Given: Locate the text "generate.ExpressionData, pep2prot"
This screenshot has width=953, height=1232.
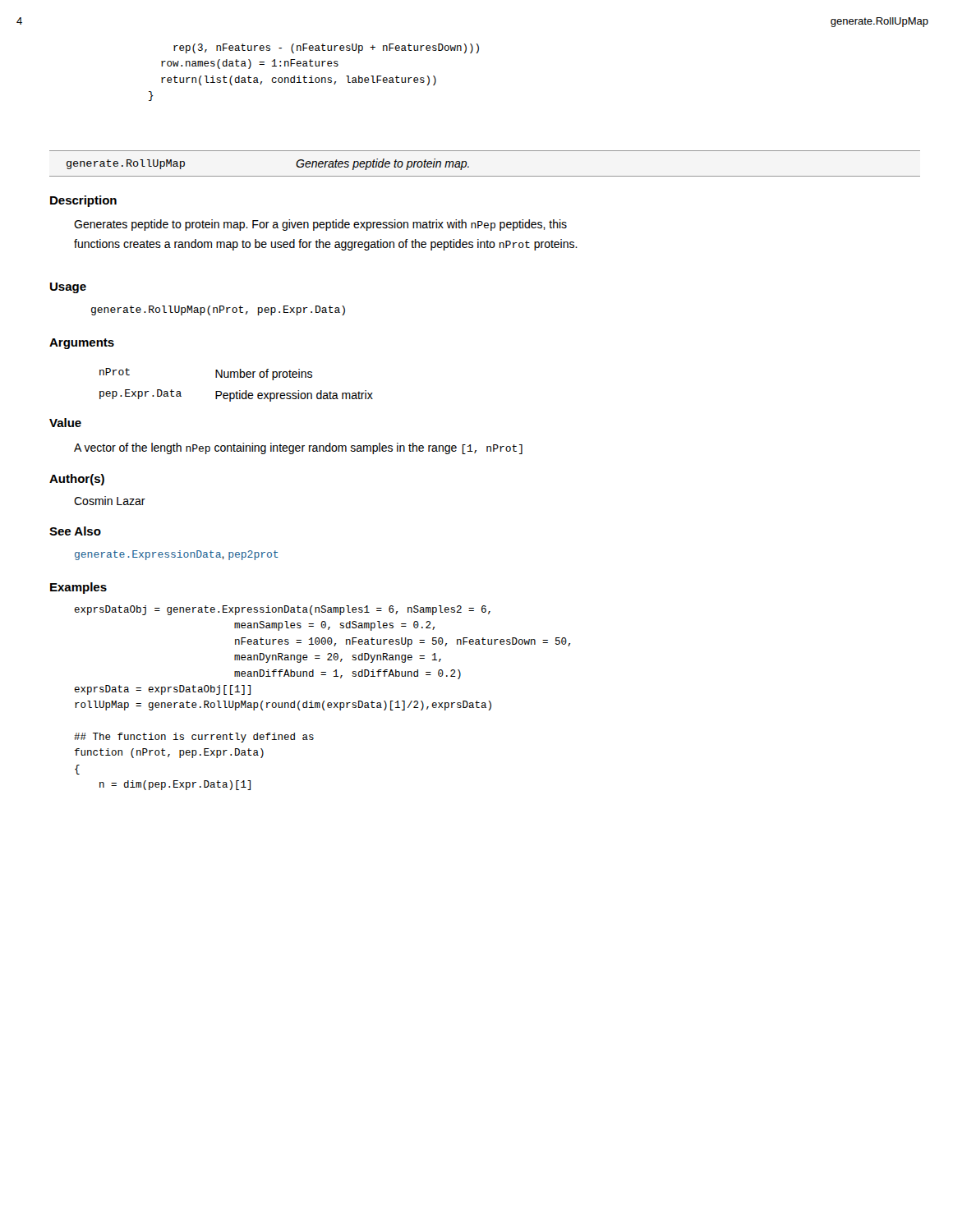Looking at the screenshot, I should pos(176,554).
